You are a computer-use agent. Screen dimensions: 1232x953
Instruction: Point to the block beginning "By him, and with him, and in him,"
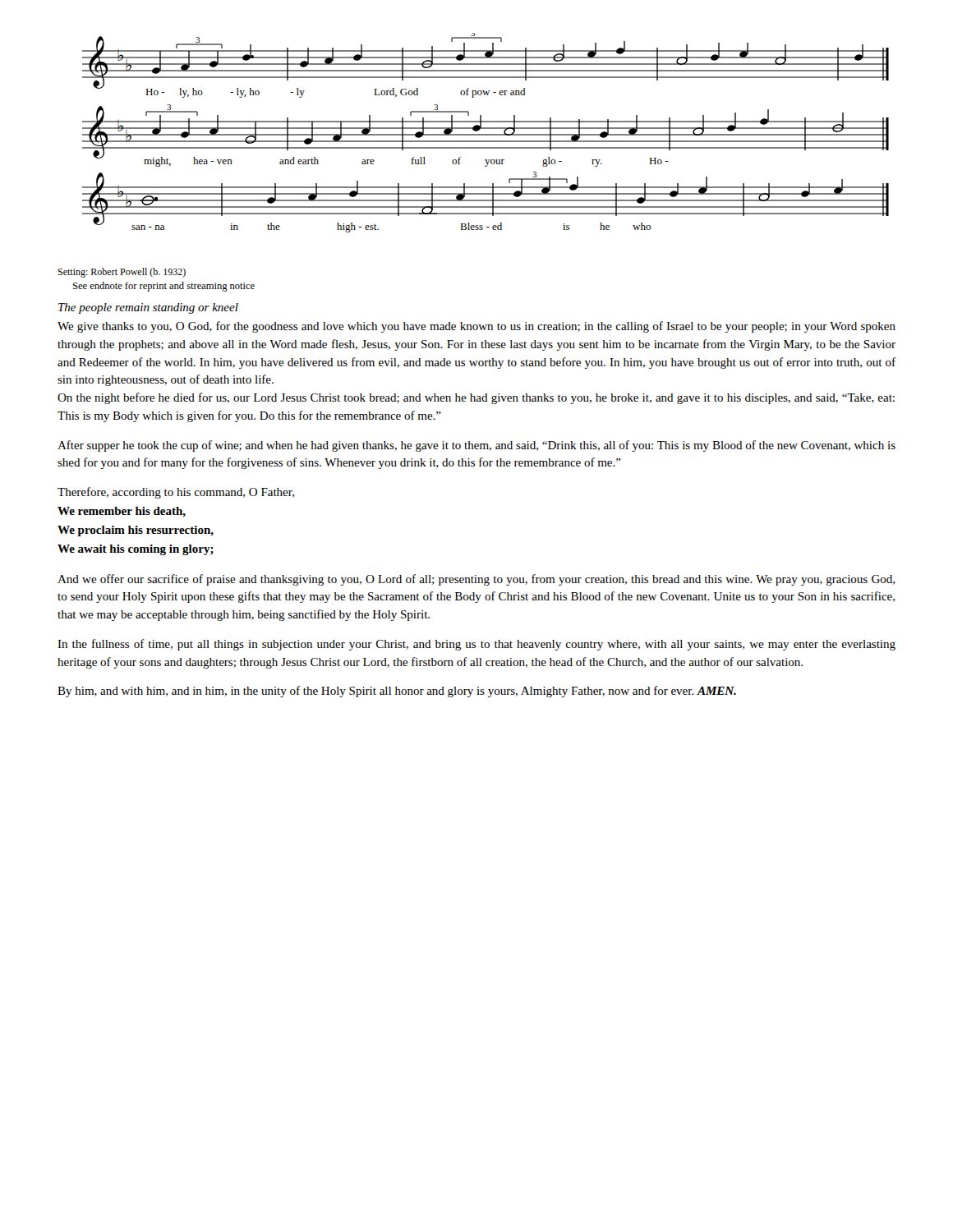click(x=397, y=691)
